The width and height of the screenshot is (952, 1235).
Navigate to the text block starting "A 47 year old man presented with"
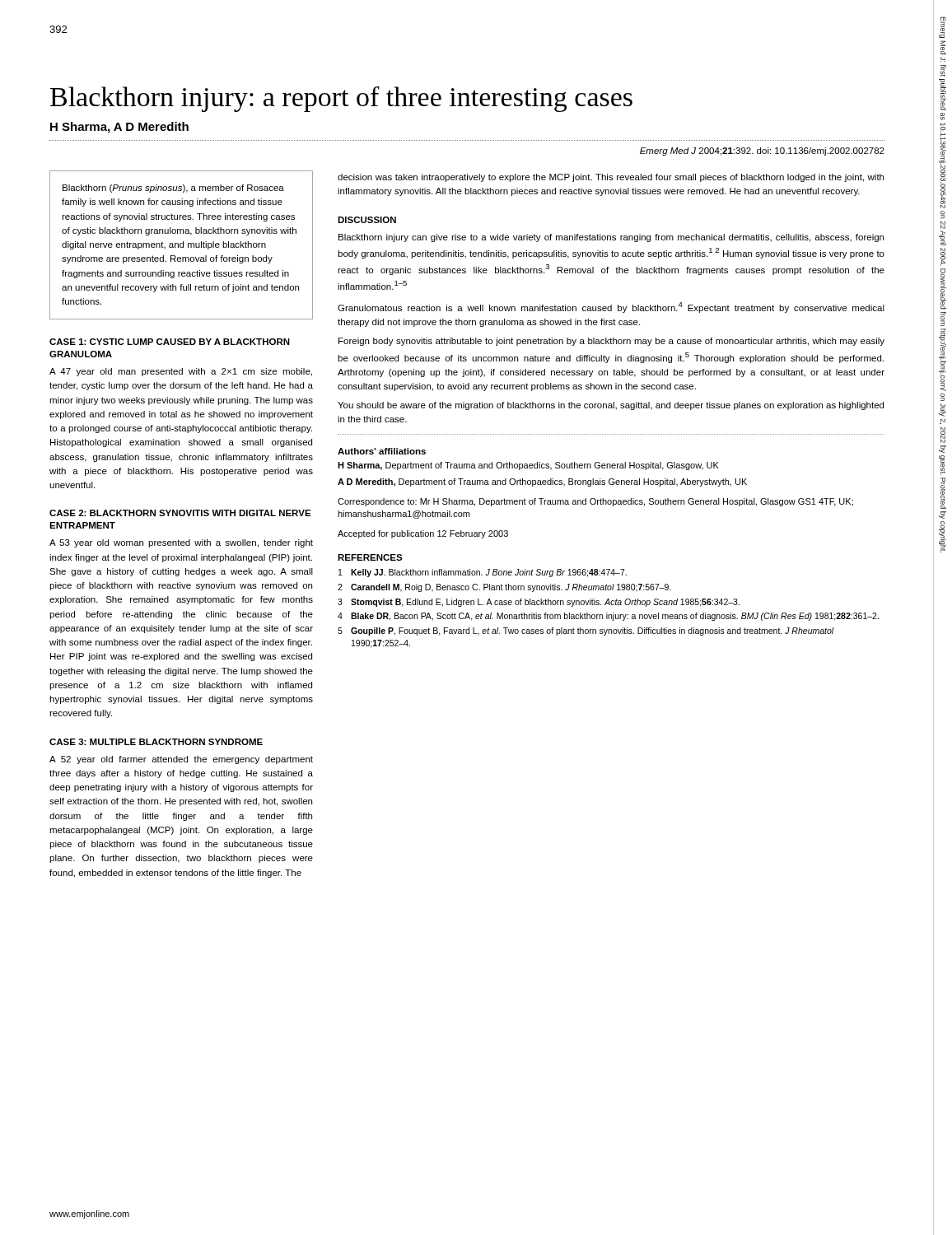(x=181, y=428)
